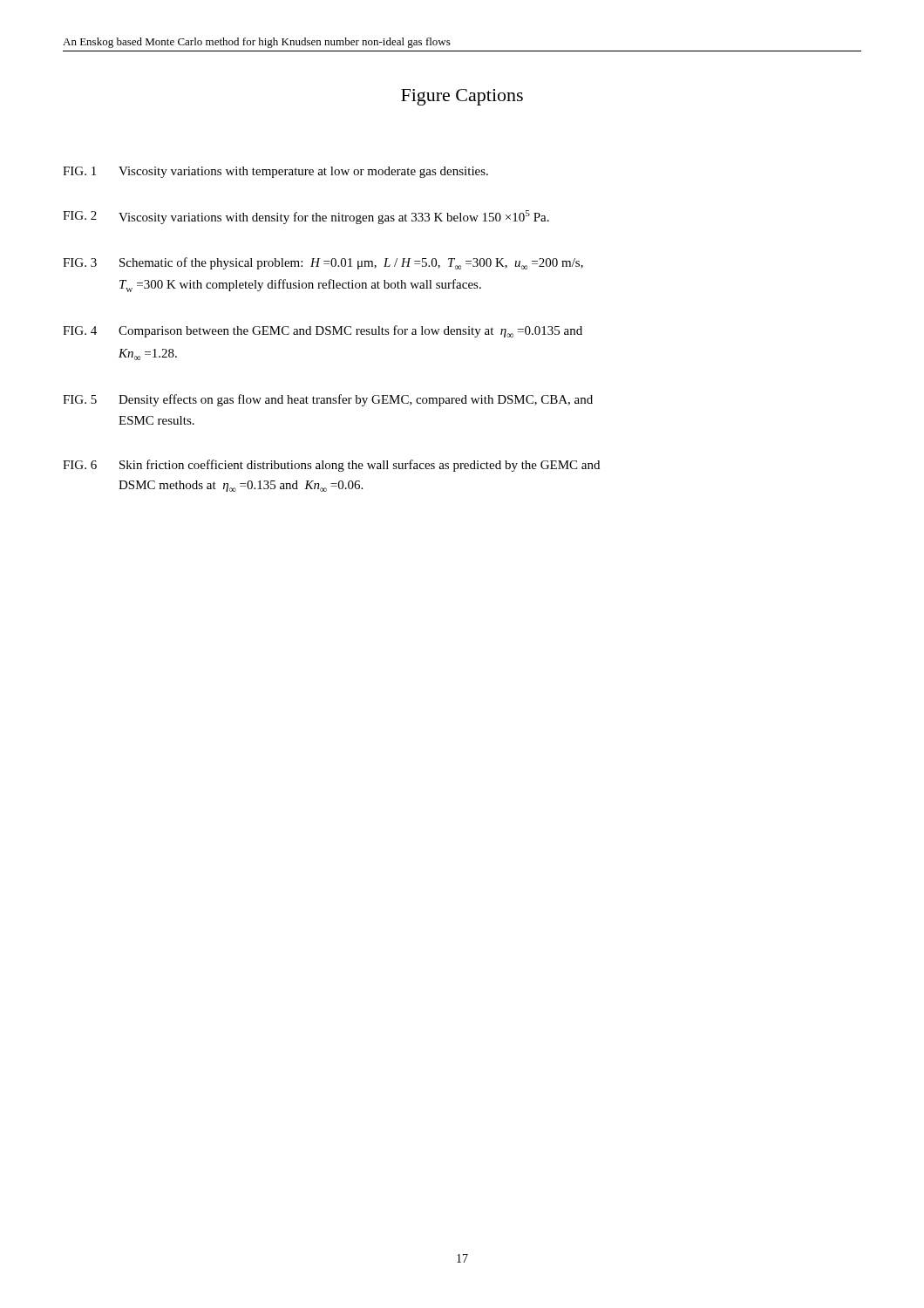Click on the list item with the text "FIG. 3 Schematic of the physical problem: H"

pyautogui.click(x=462, y=275)
